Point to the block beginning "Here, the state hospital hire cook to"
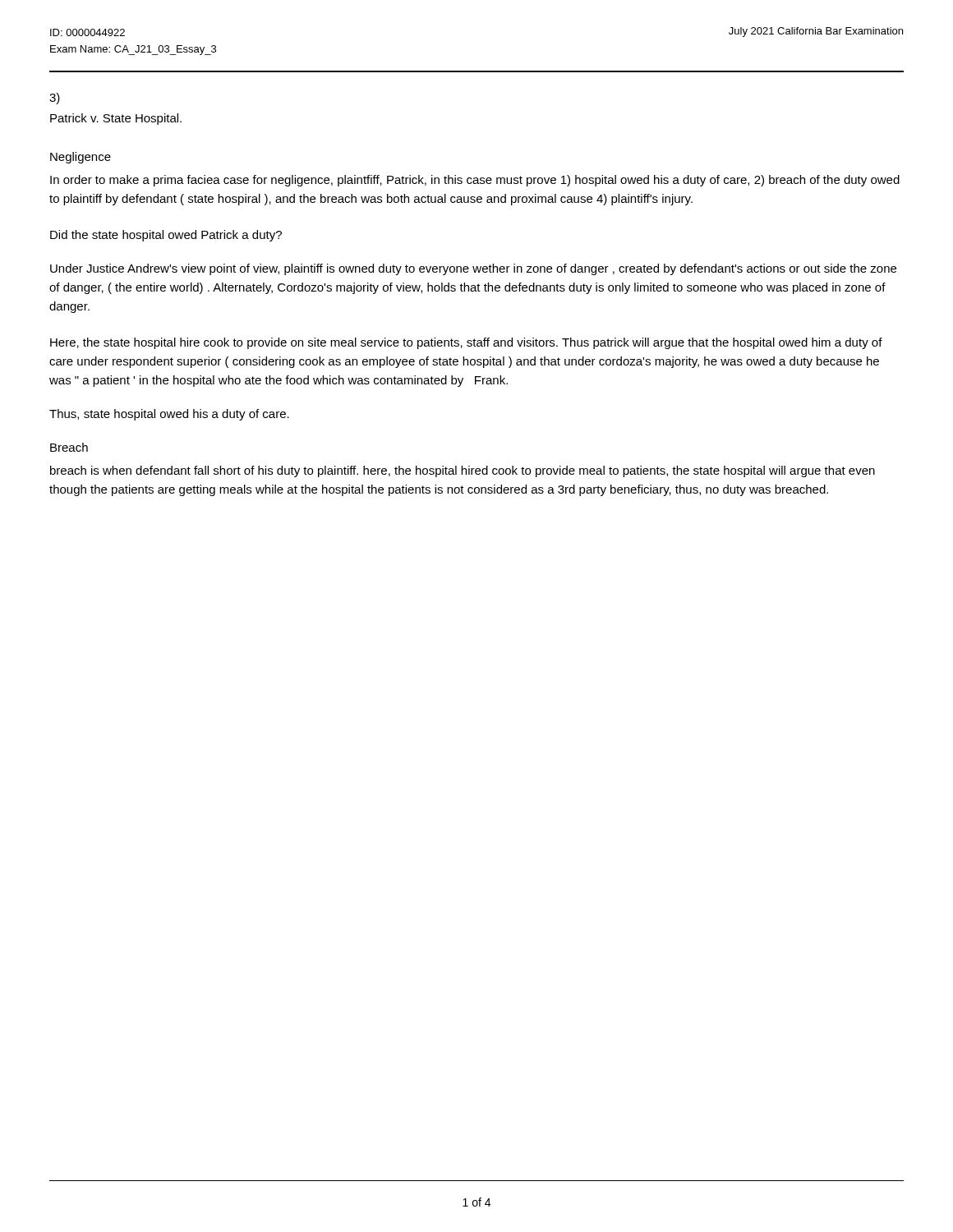 point(466,361)
